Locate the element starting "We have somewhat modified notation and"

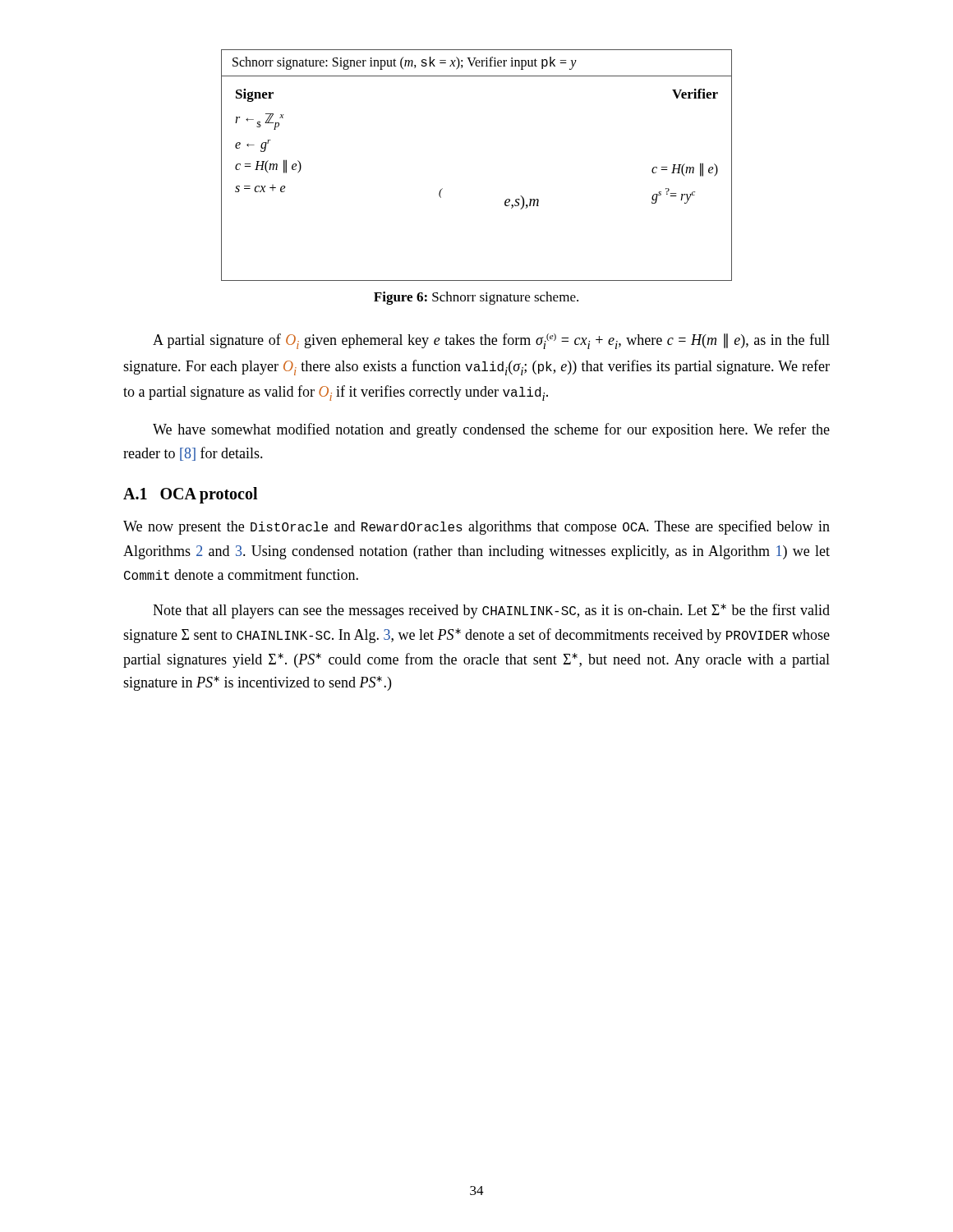[x=476, y=441]
